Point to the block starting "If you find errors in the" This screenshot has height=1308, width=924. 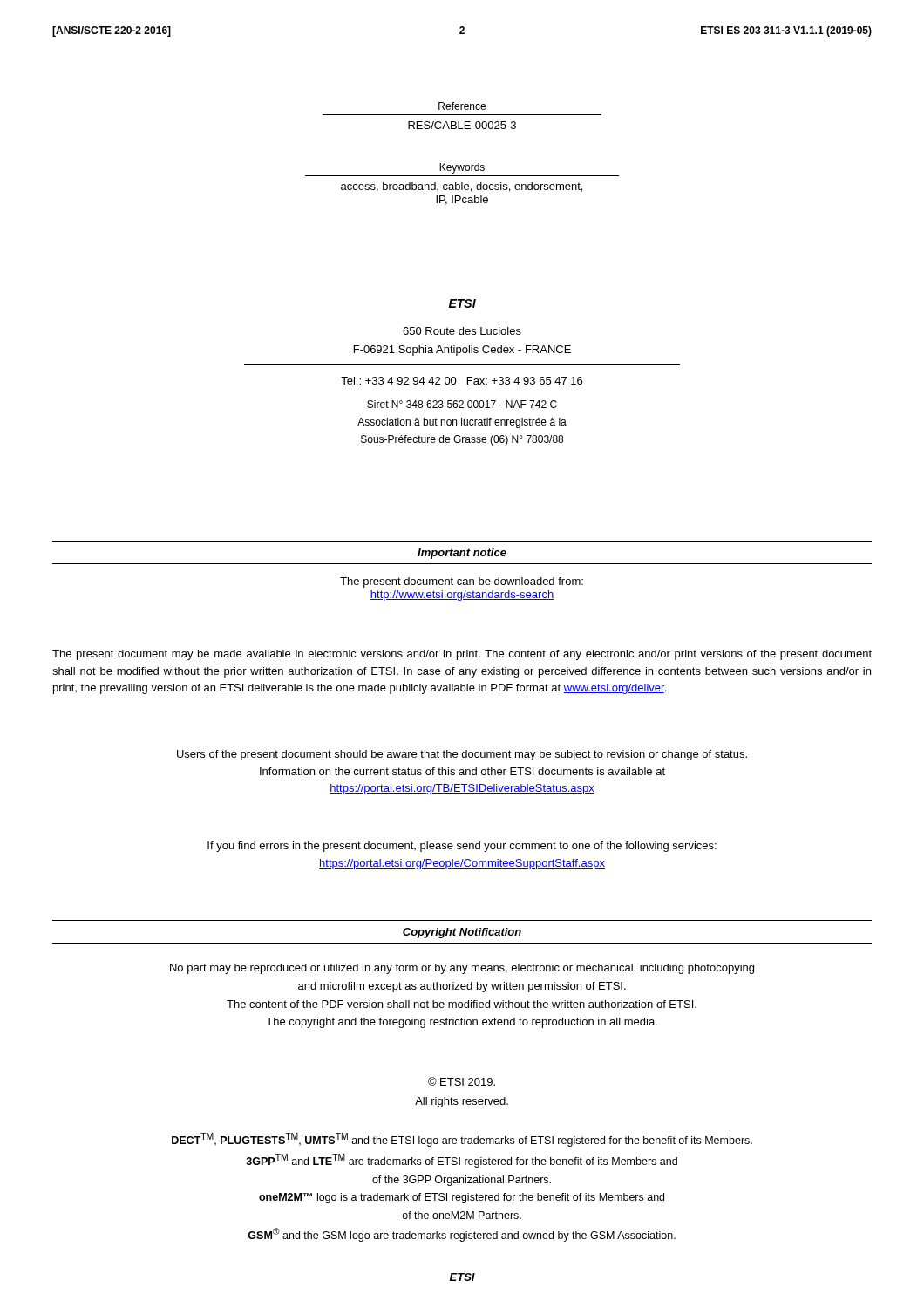tap(462, 854)
